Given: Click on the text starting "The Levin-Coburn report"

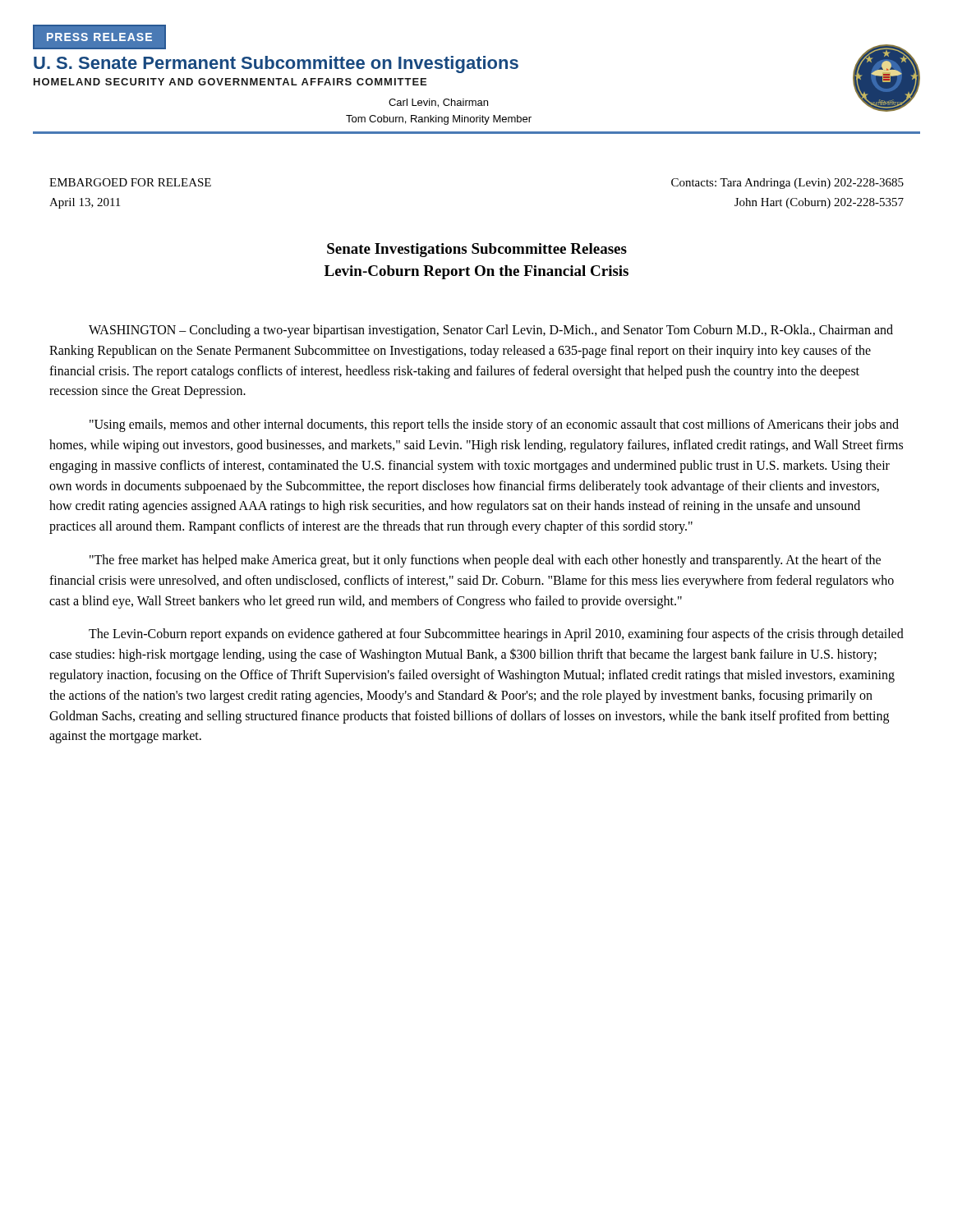Looking at the screenshot, I should (x=476, y=685).
